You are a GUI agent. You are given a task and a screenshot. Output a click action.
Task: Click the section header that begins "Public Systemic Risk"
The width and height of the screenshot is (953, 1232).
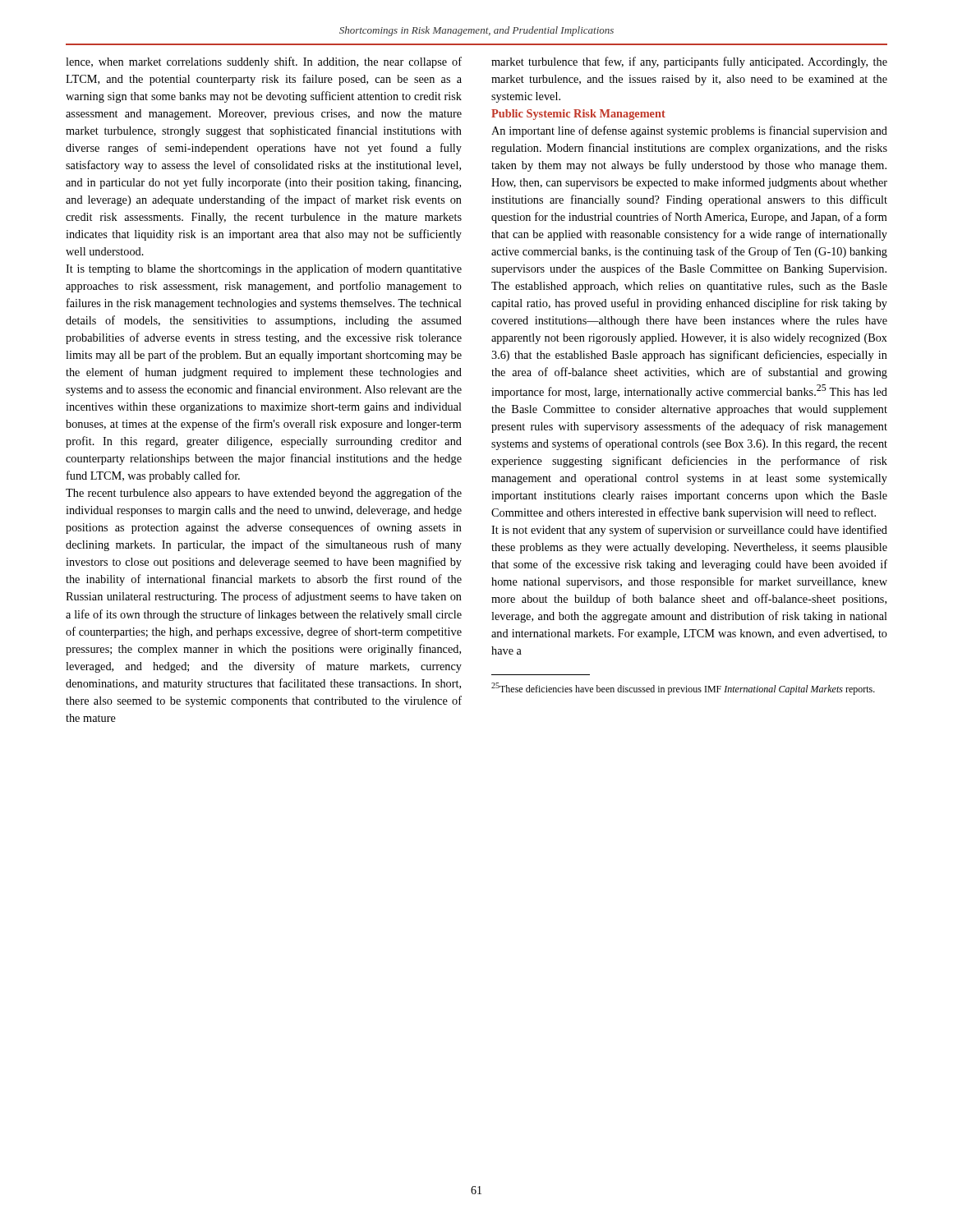click(x=578, y=115)
